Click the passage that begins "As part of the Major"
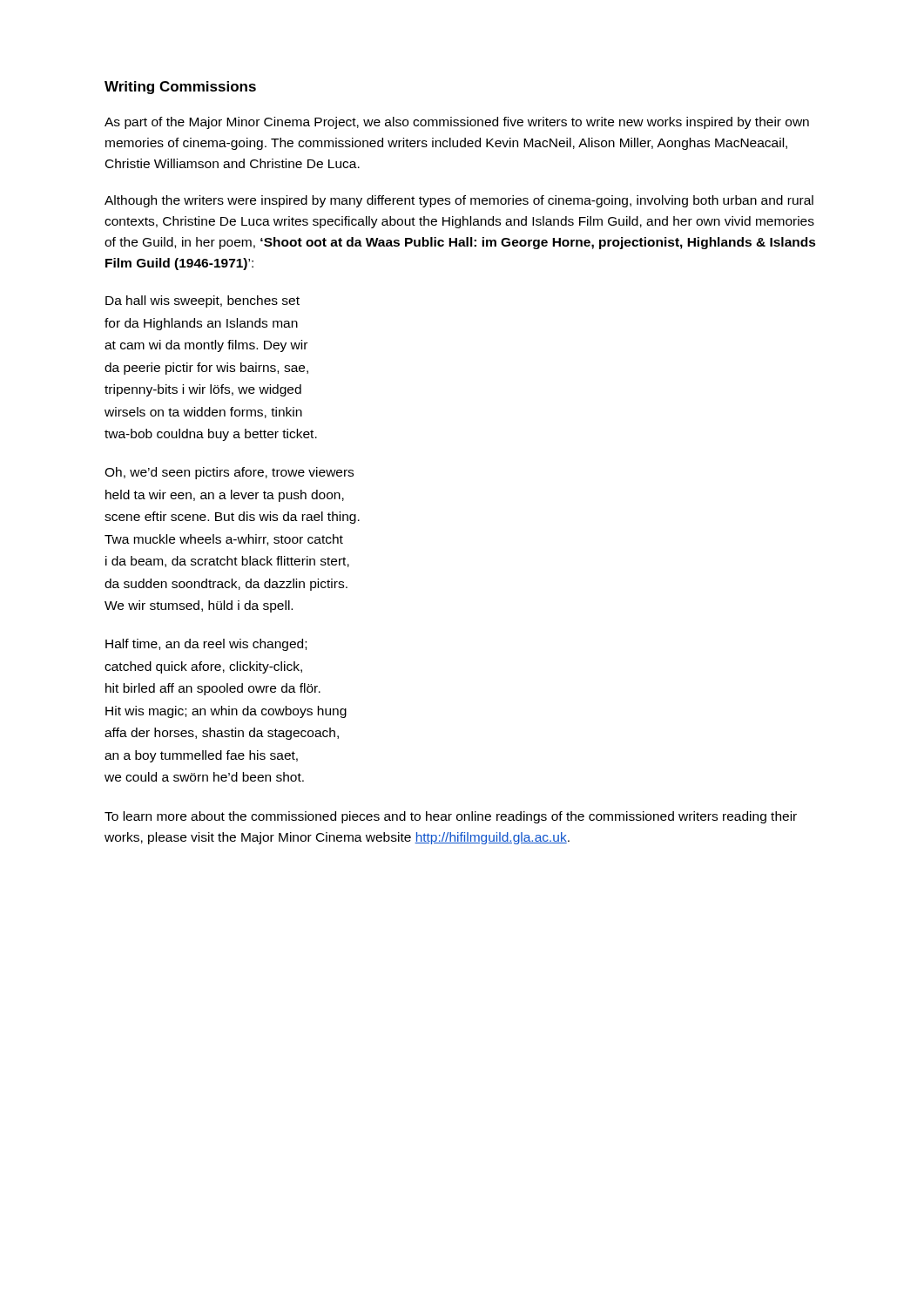The image size is (924, 1307). (457, 142)
